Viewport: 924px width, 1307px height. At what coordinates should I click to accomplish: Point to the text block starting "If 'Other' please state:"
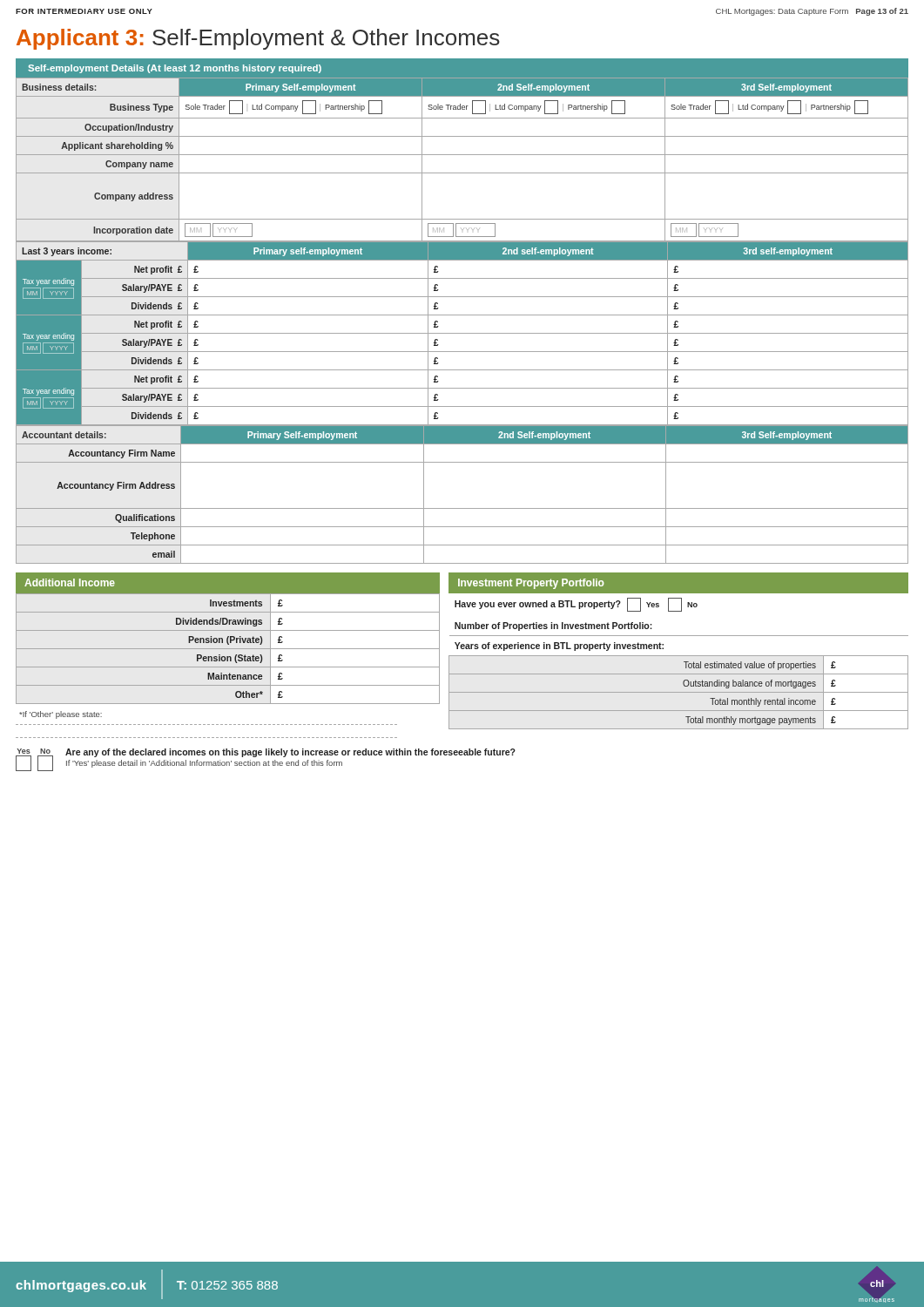pos(61,714)
